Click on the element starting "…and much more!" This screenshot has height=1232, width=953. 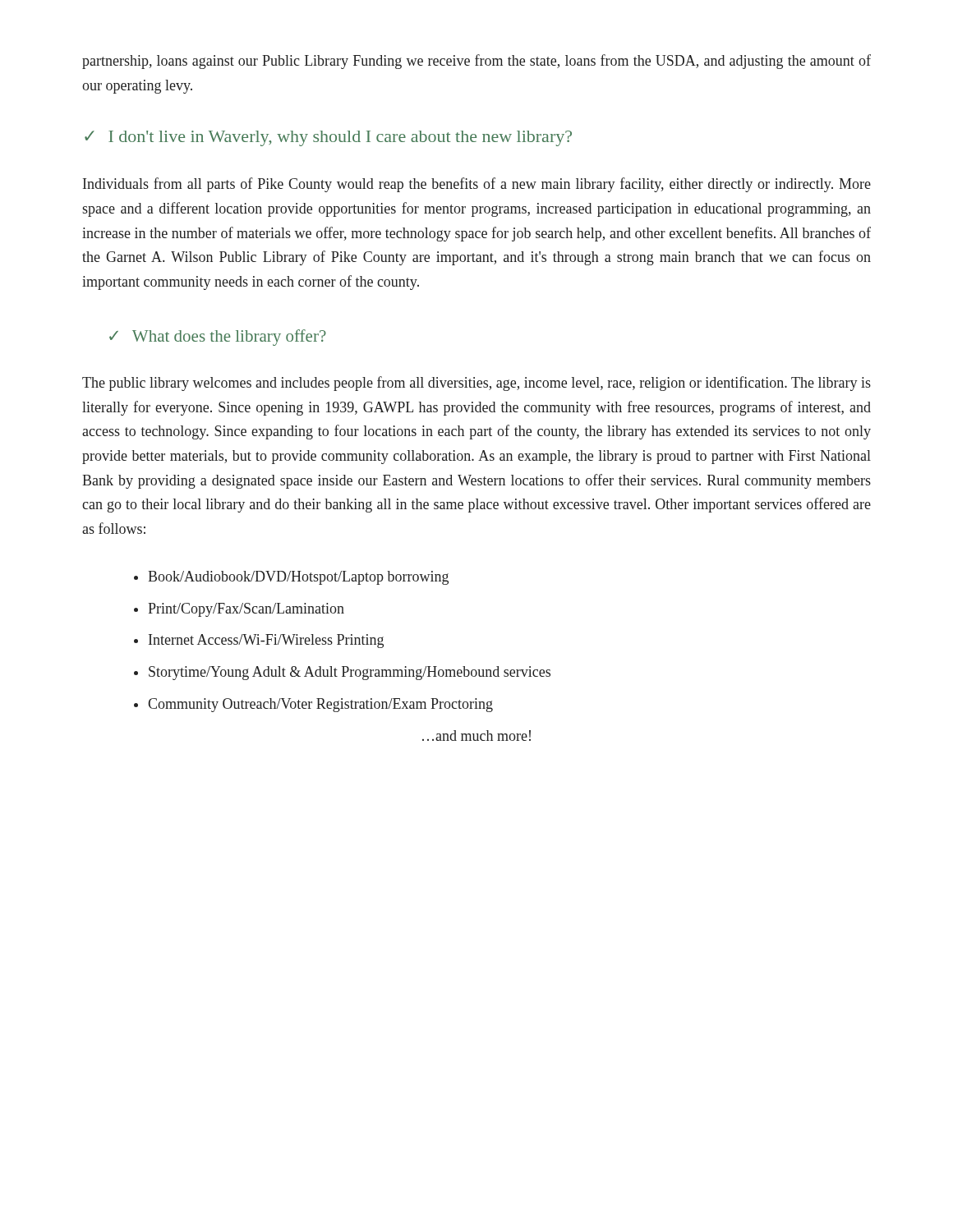coord(476,736)
